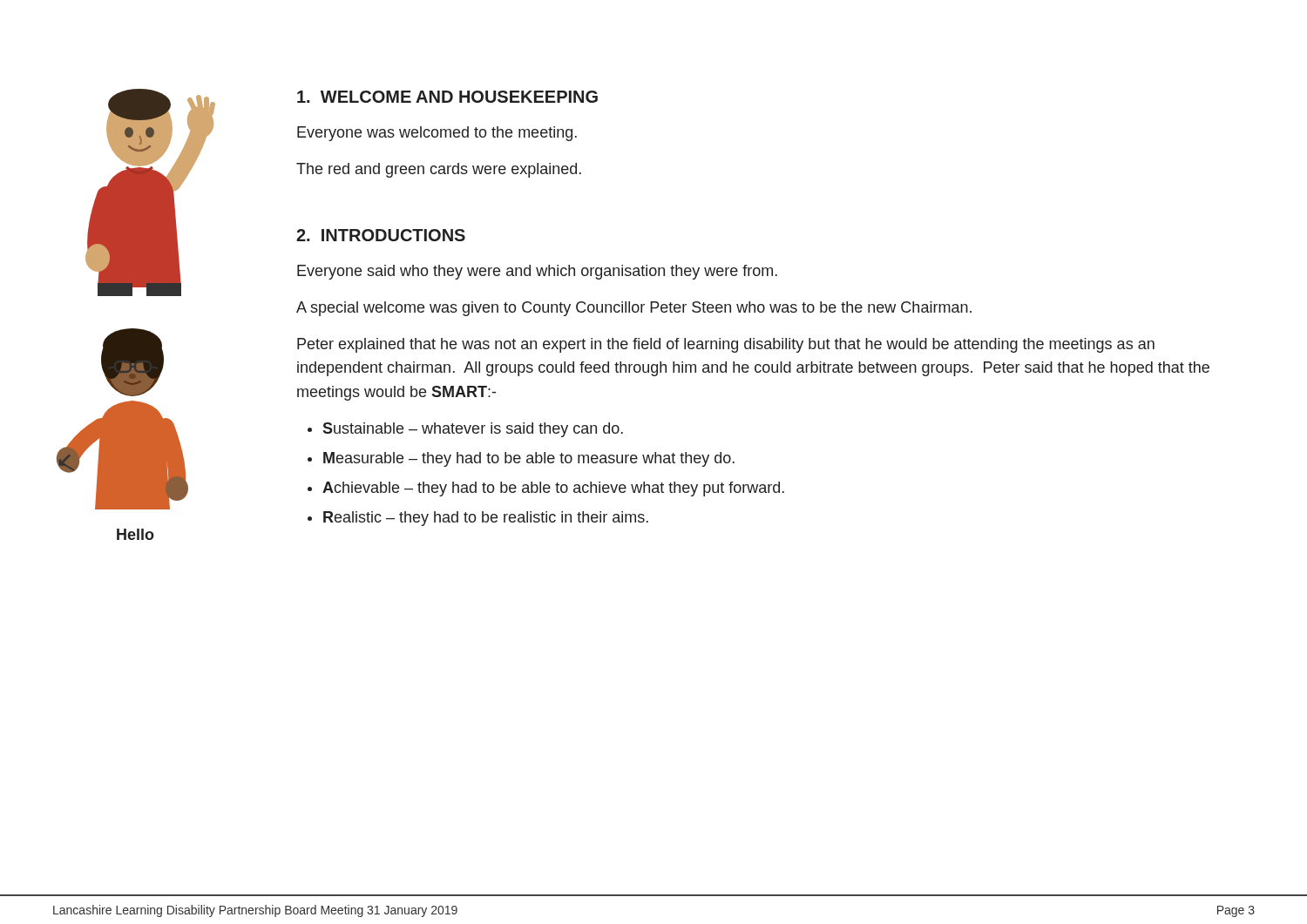Image resolution: width=1307 pixels, height=924 pixels.
Task: Select the text block starting "Realistic – they had to be"
Action: [x=486, y=517]
